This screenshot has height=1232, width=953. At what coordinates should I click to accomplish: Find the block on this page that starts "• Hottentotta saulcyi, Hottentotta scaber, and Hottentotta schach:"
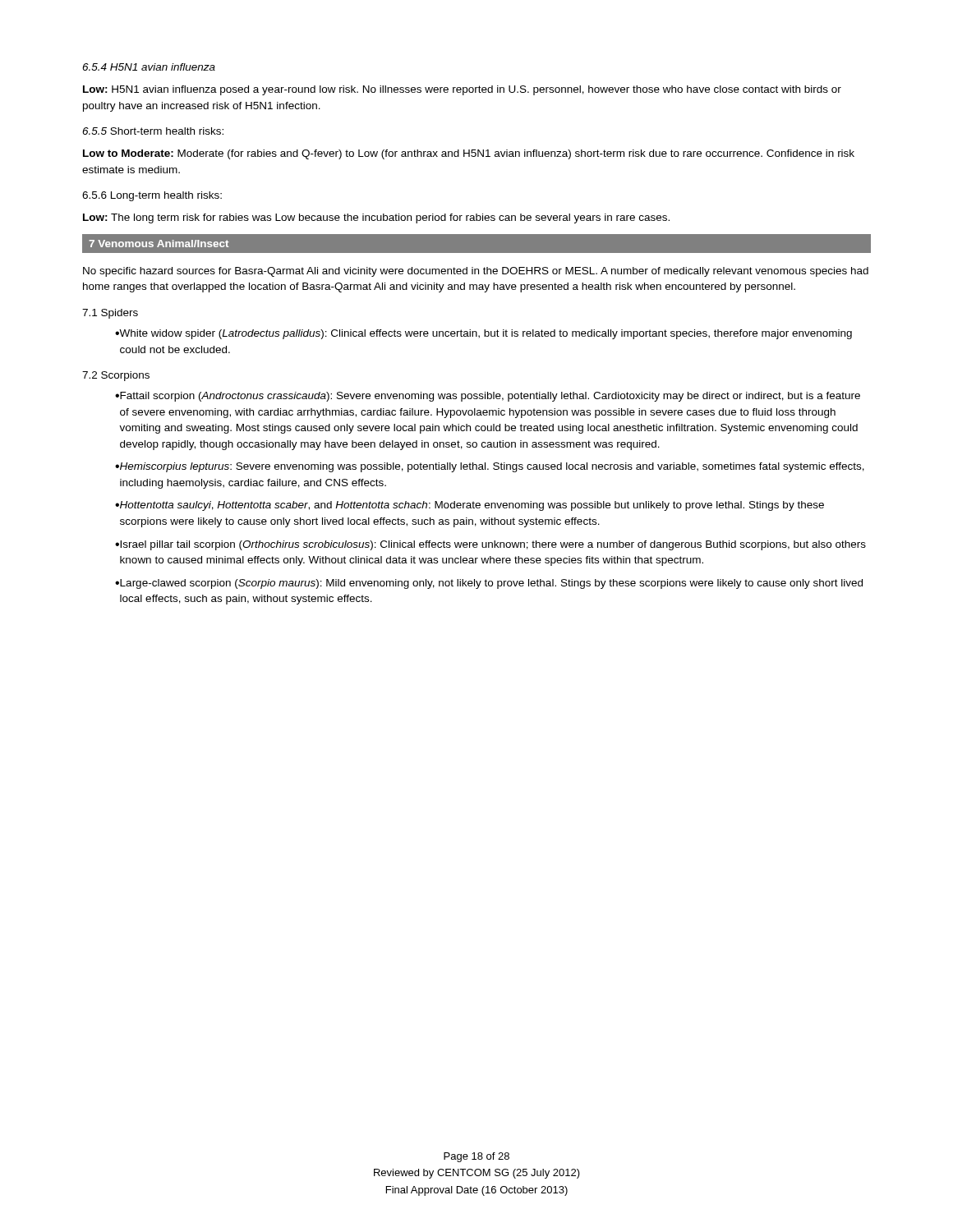476,513
